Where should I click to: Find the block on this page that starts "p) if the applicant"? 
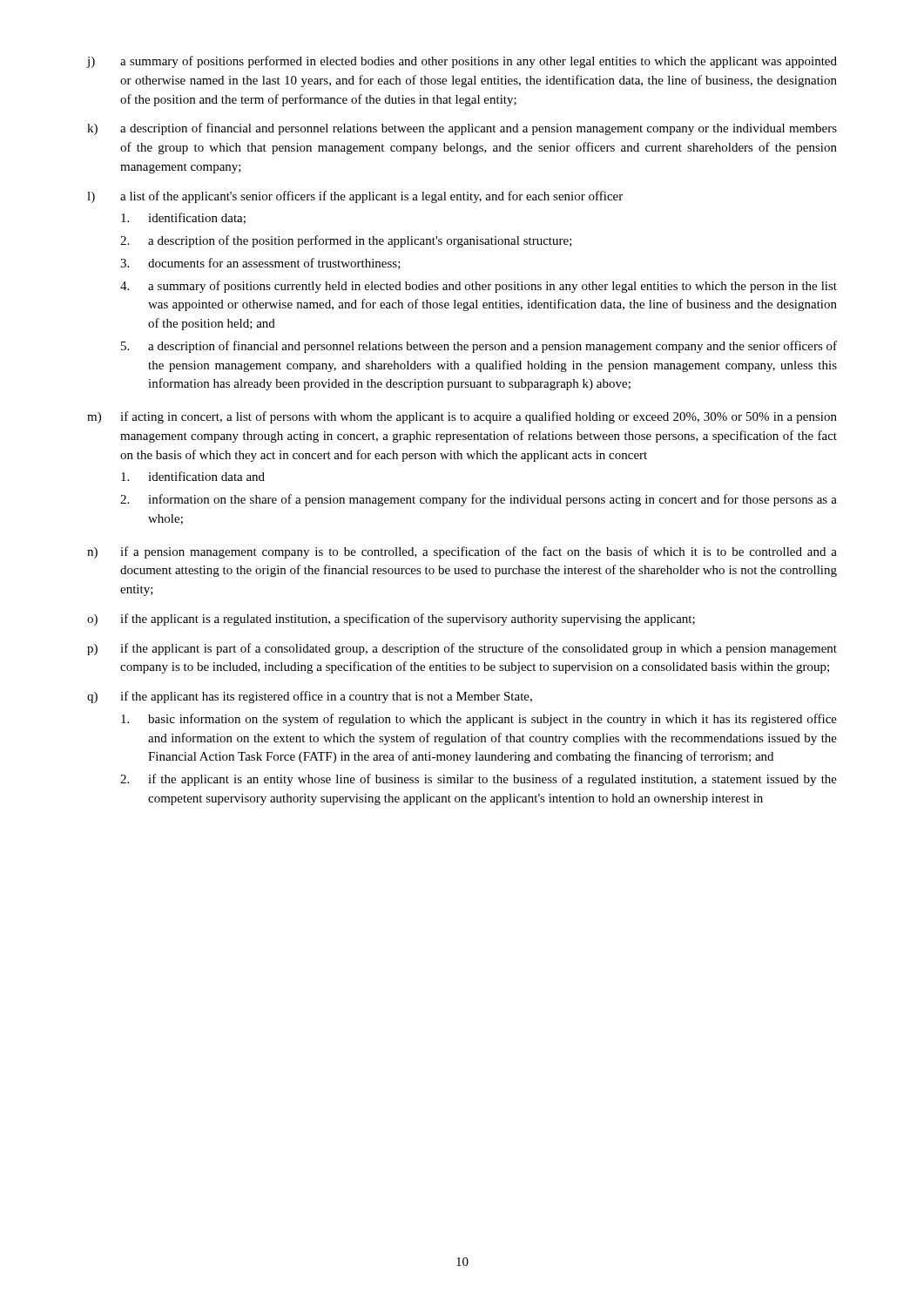click(462, 658)
